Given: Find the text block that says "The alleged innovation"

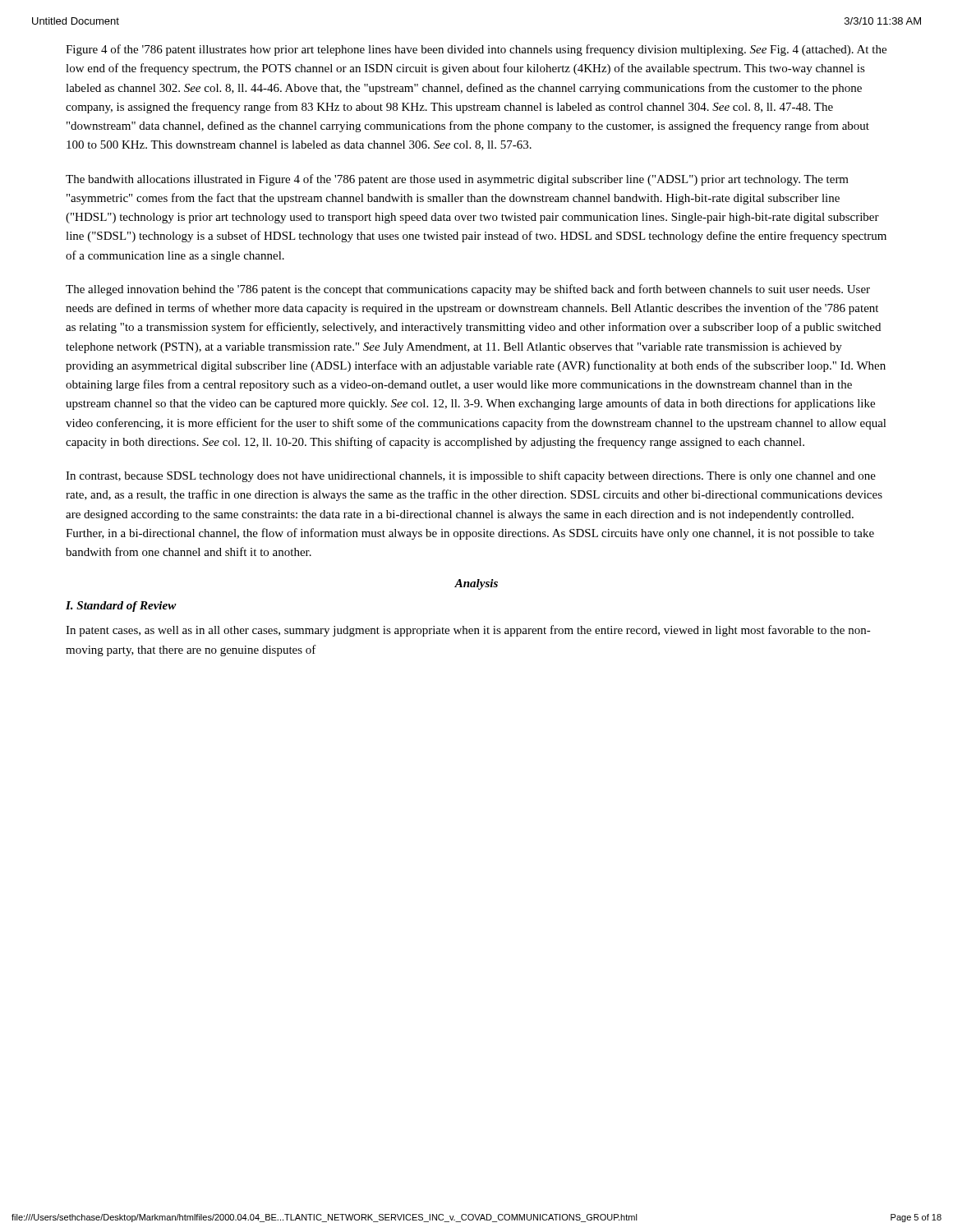Looking at the screenshot, I should pyautogui.click(x=476, y=365).
